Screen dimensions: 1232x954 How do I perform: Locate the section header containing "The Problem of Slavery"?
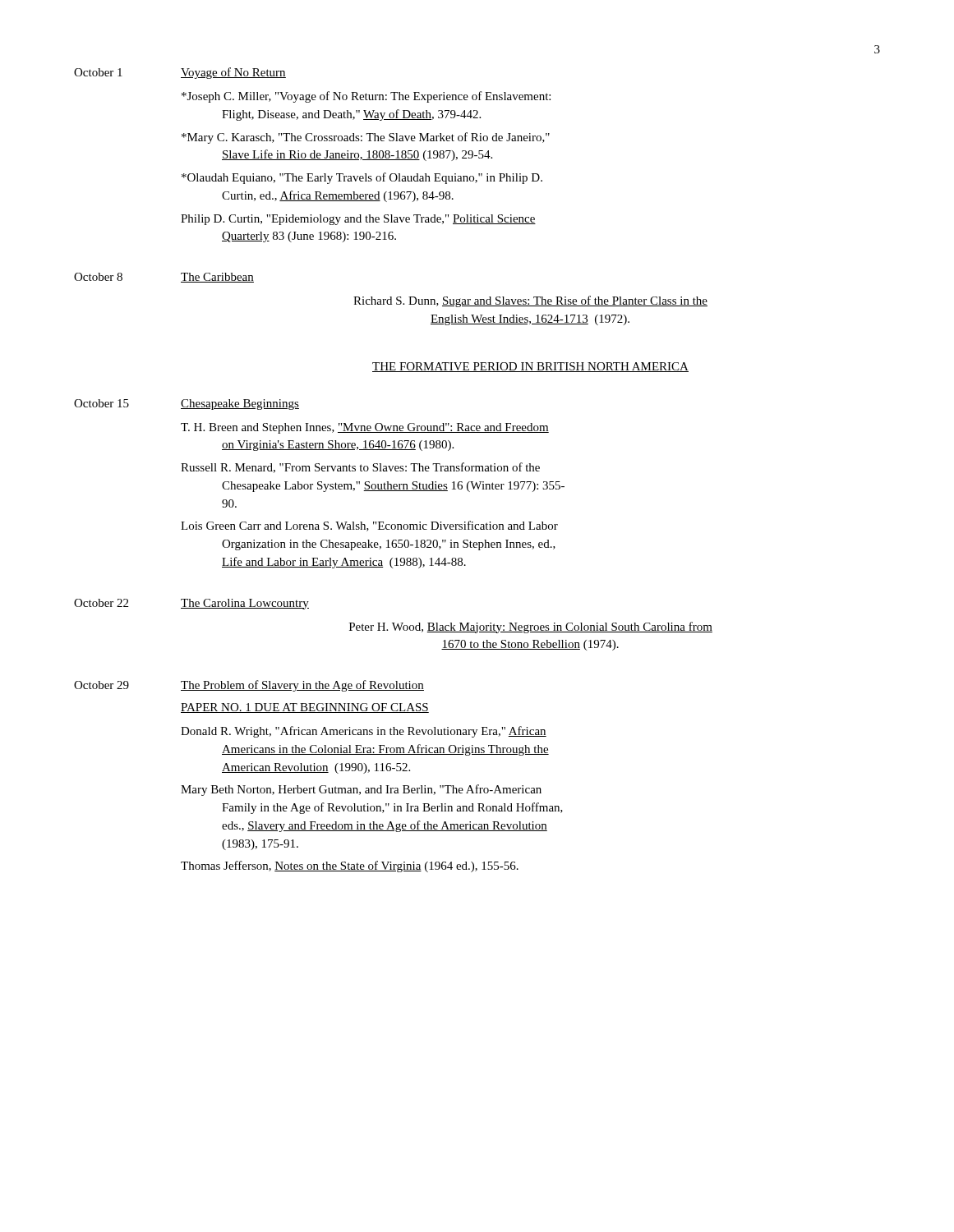302,685
